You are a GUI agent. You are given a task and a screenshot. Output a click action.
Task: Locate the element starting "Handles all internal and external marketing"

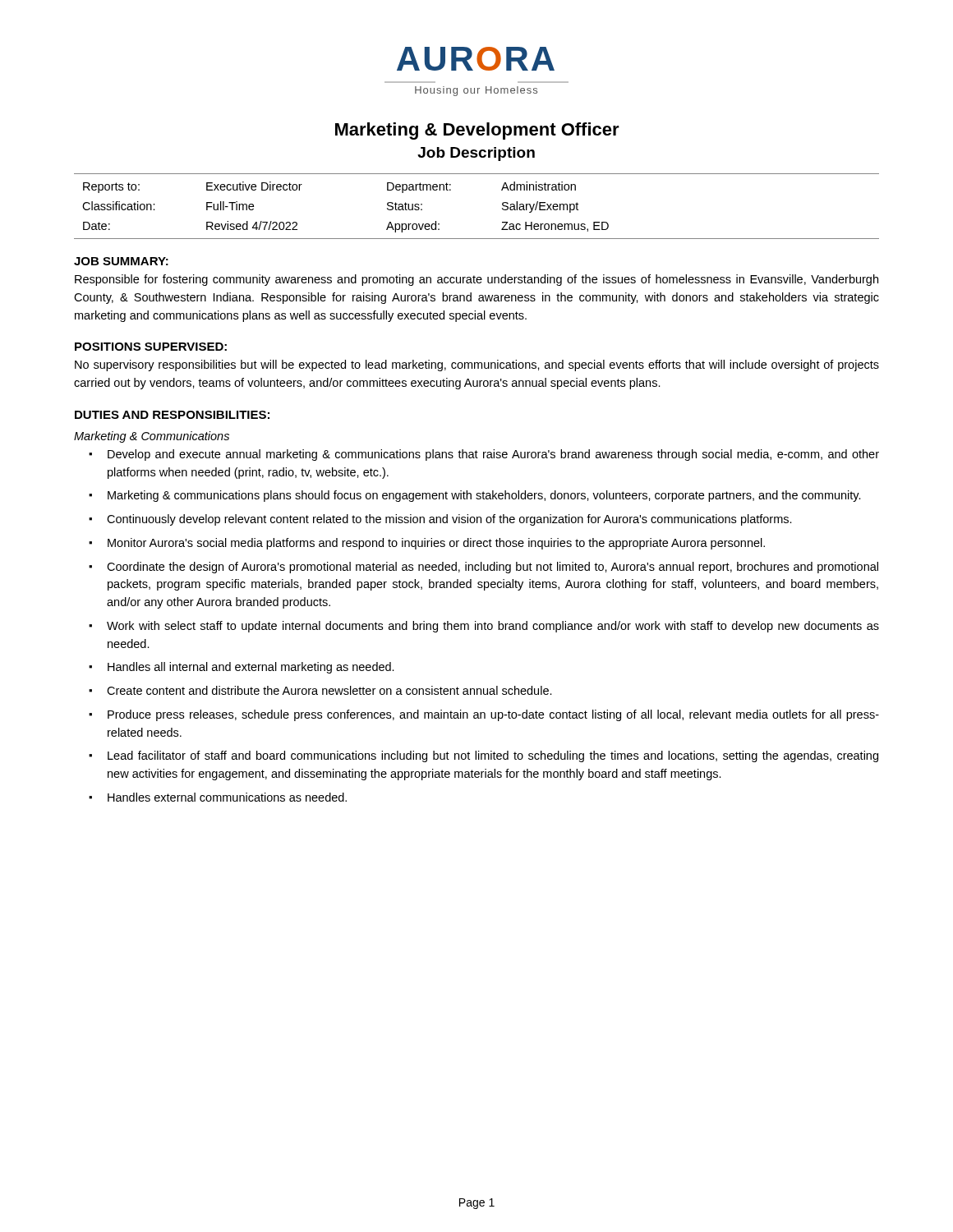pos(251,667)
